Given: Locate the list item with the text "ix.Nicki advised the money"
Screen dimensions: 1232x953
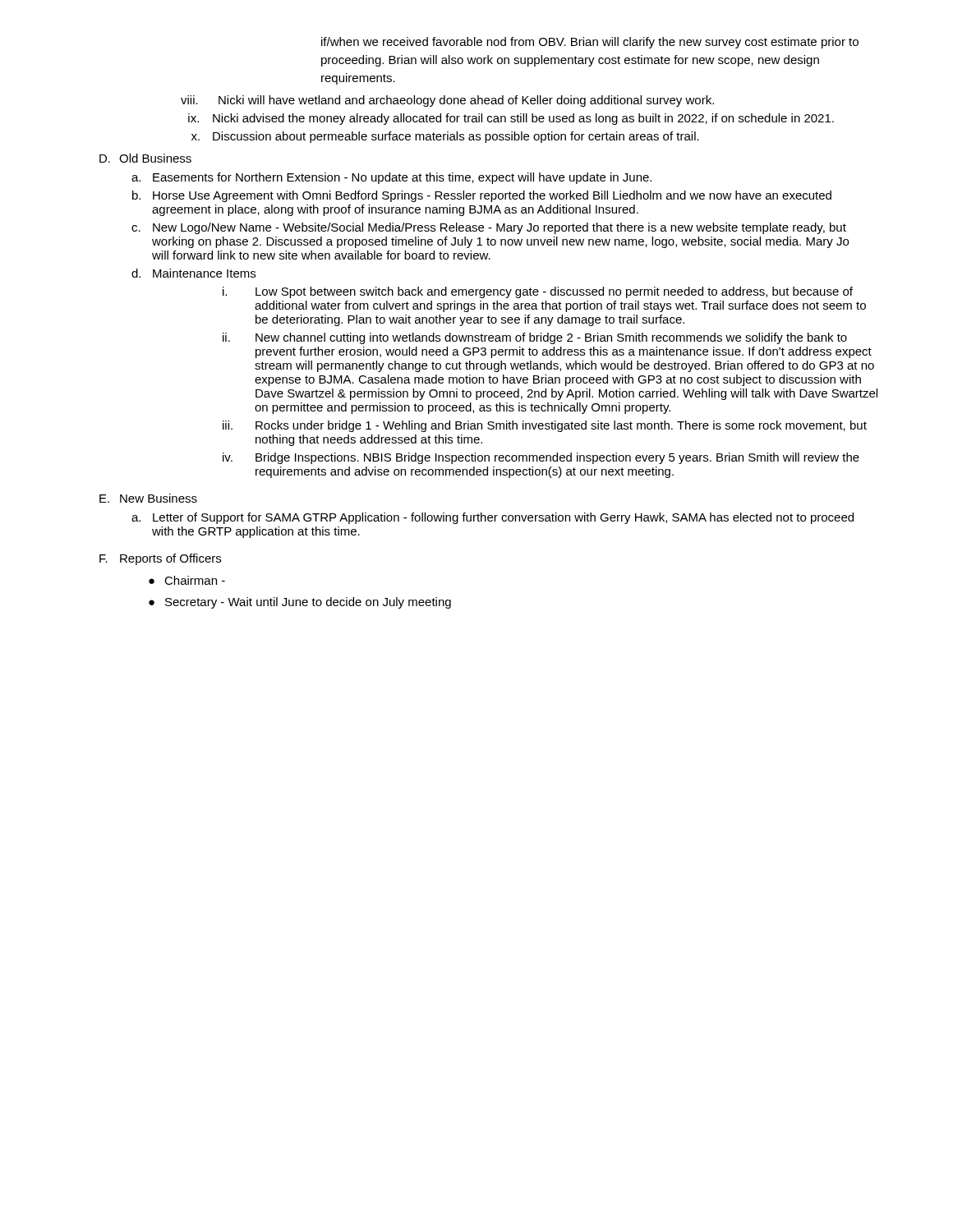Looking at the screenshot, I should tap(527, 118).
